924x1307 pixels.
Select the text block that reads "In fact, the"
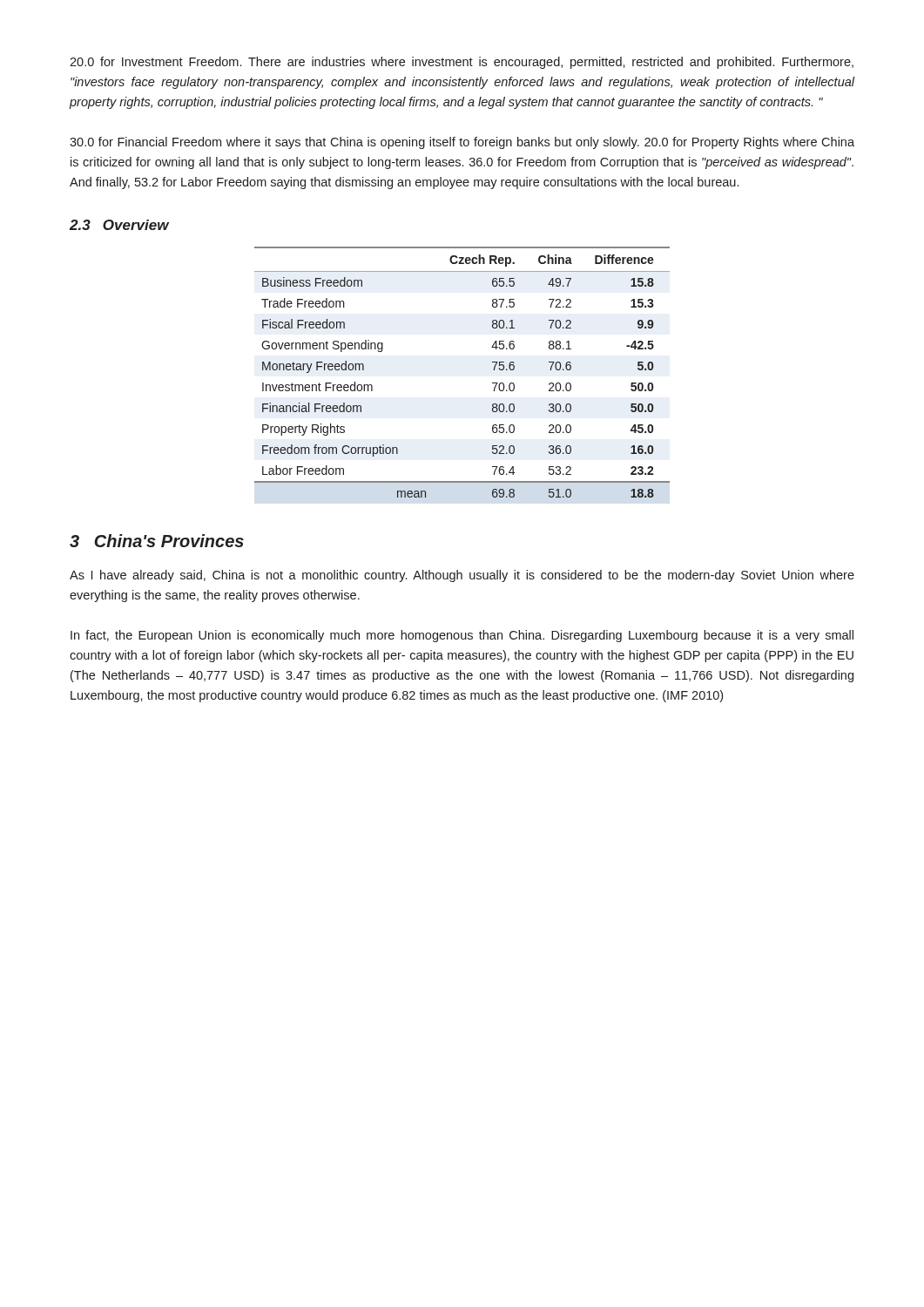coord(462,665)
